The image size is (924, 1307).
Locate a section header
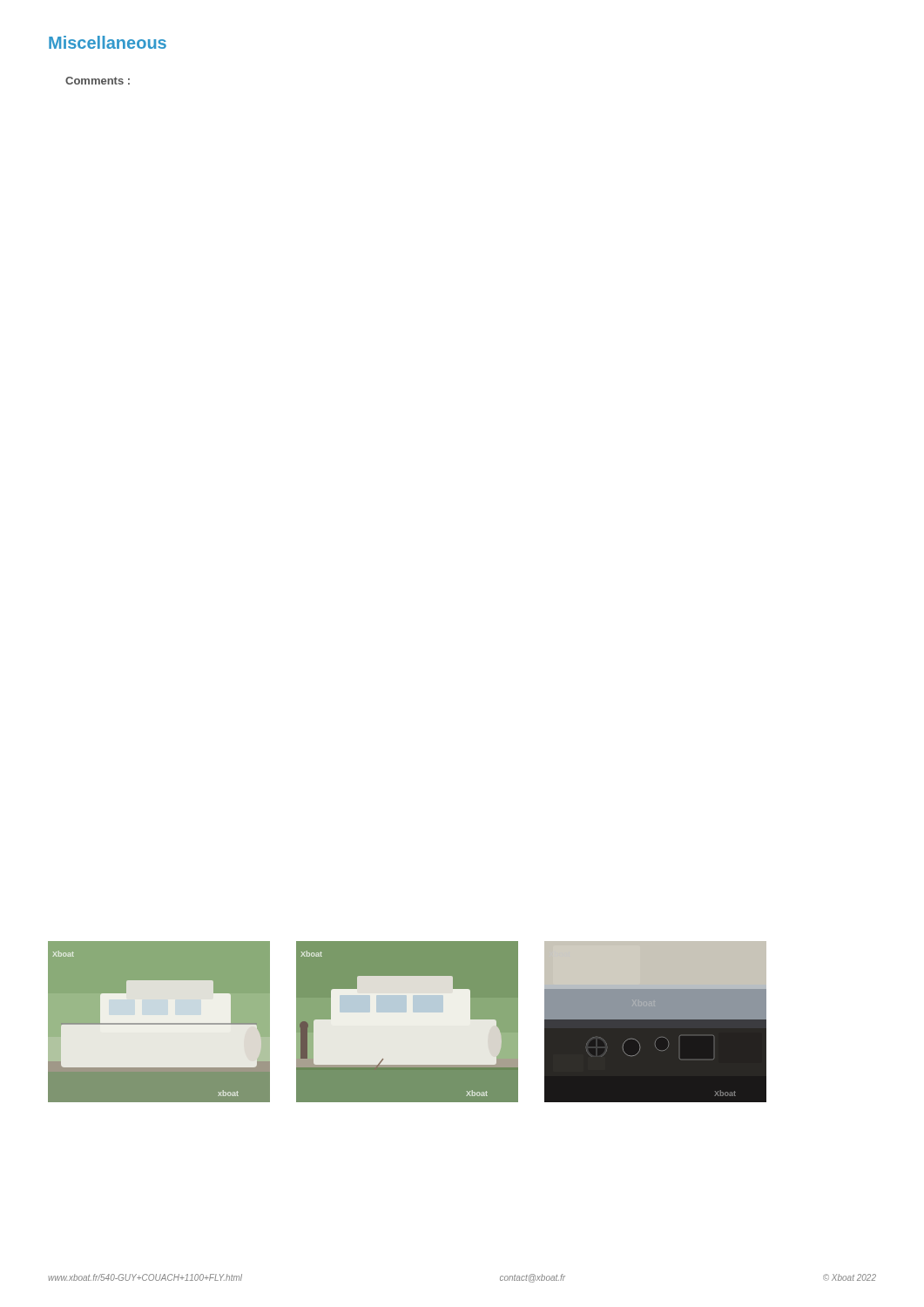tap(107, 43)
